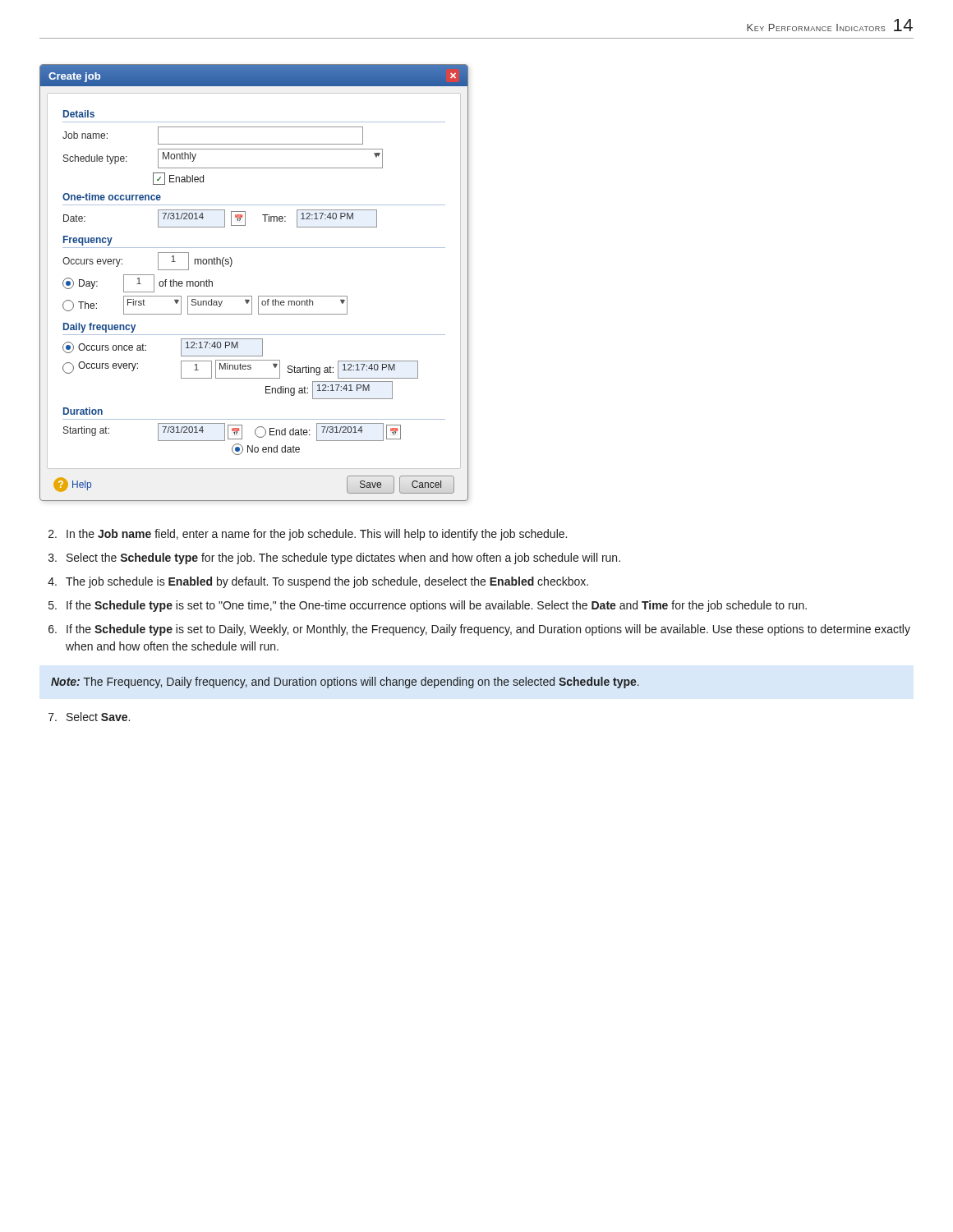The height and width of the screenshot is (1232, 953).
Task: Find the list item that reads "3. Select the Schedule type"
Action: (x=476, y=558)
